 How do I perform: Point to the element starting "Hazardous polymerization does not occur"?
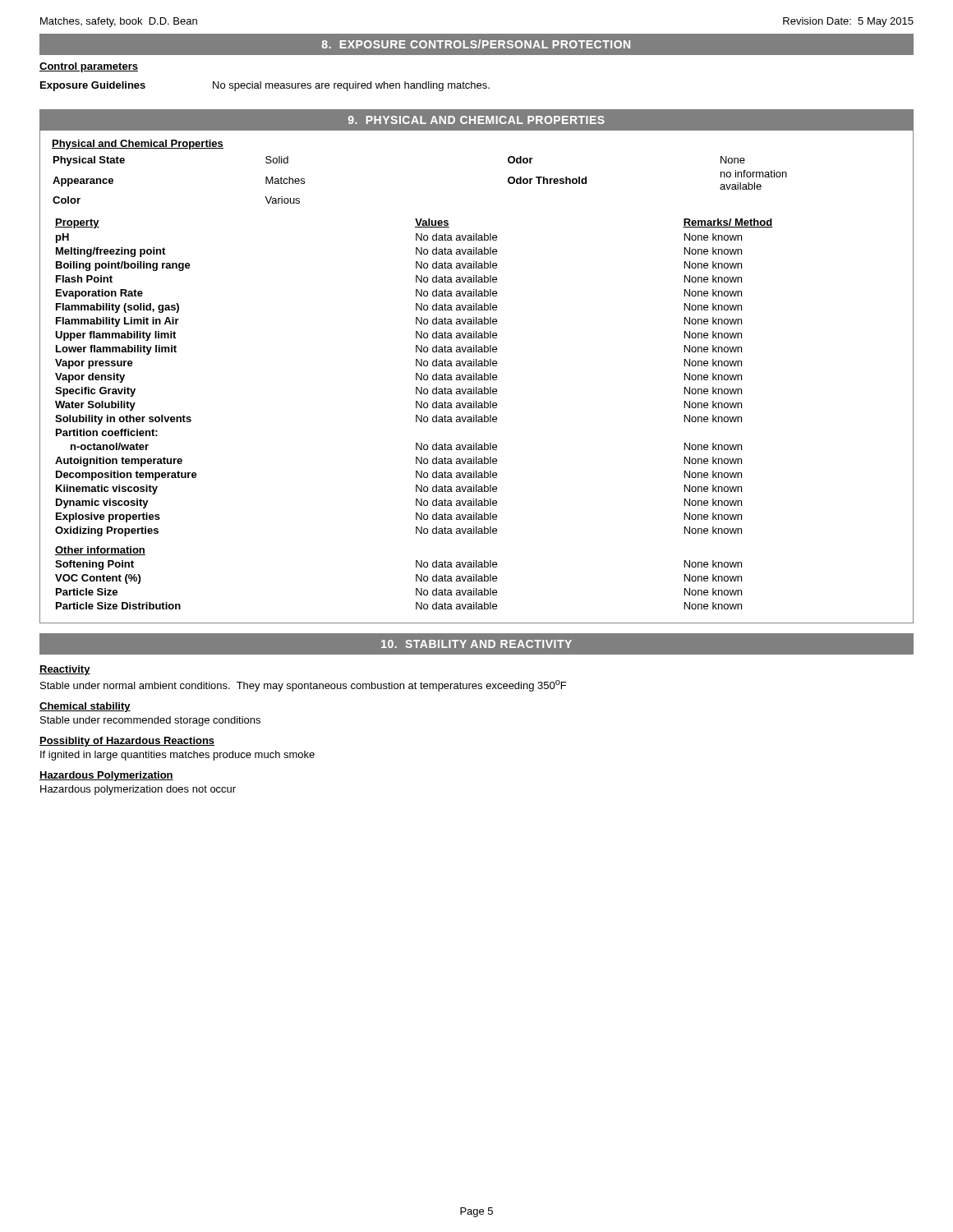pos(138,789)
